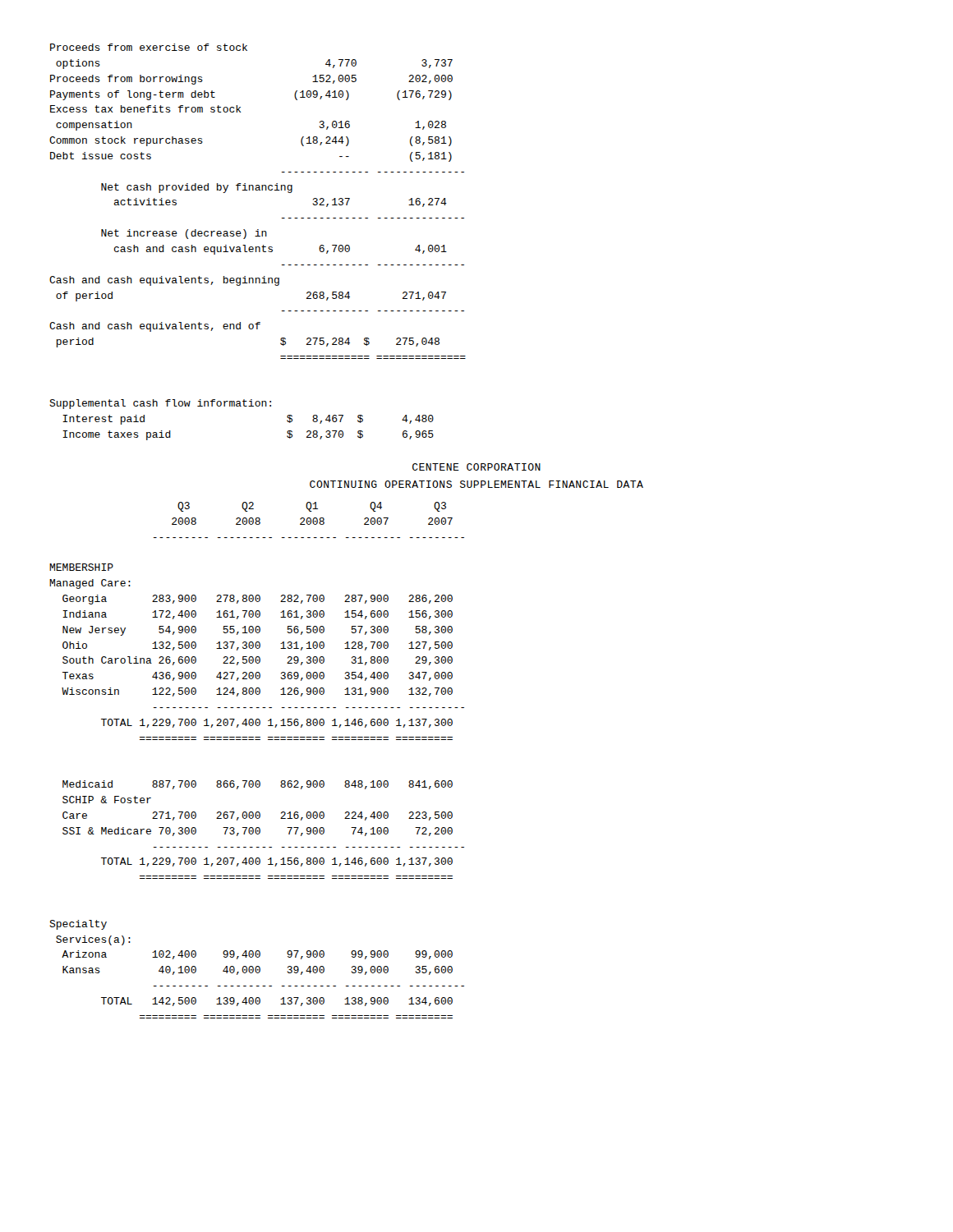953x1232 pixels.
Task: Select the table that reads "Q3 Q2 Q1"
Action: 476,762
